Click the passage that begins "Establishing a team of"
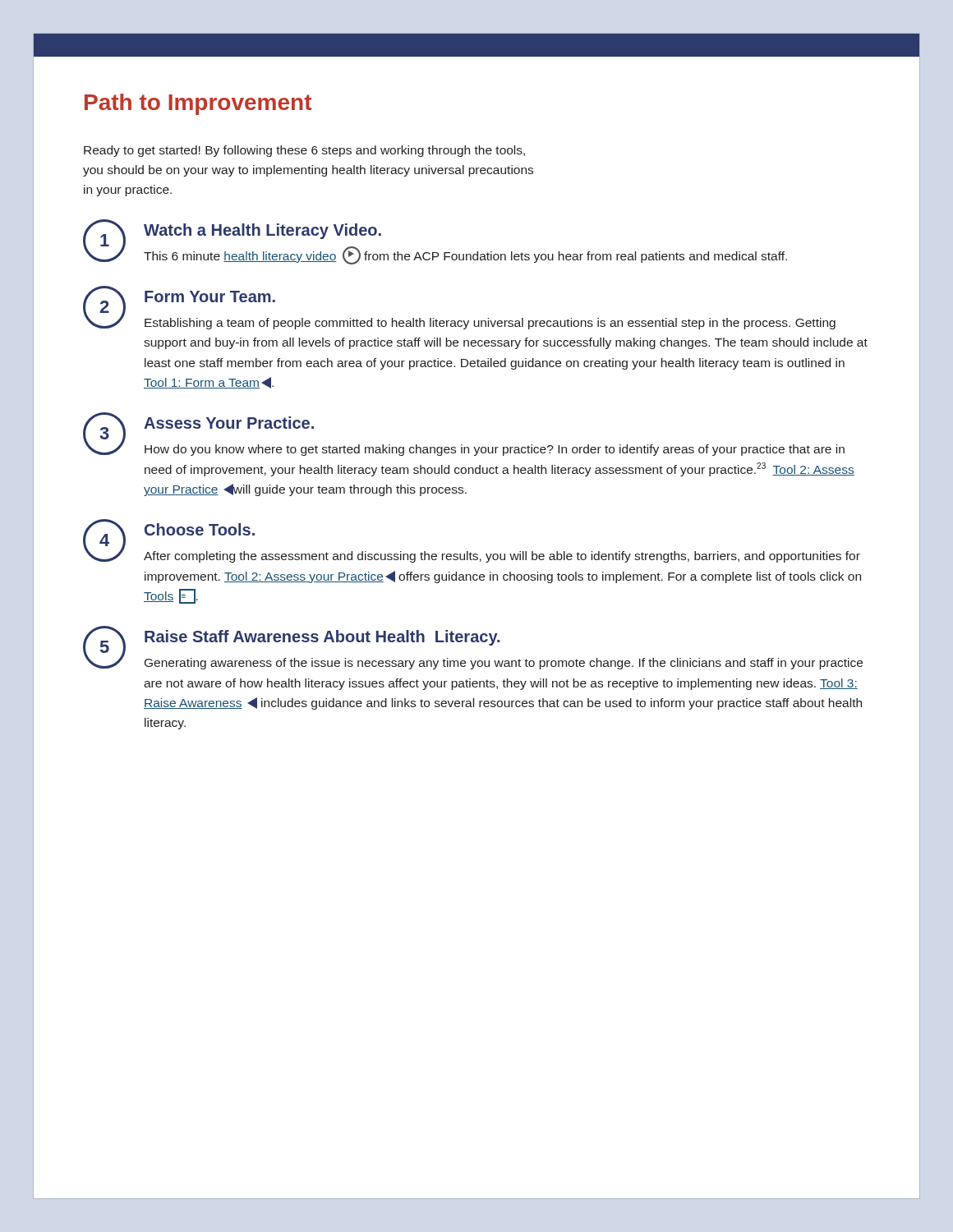Viewport: 953px width, 1232px height. [506, 352]
